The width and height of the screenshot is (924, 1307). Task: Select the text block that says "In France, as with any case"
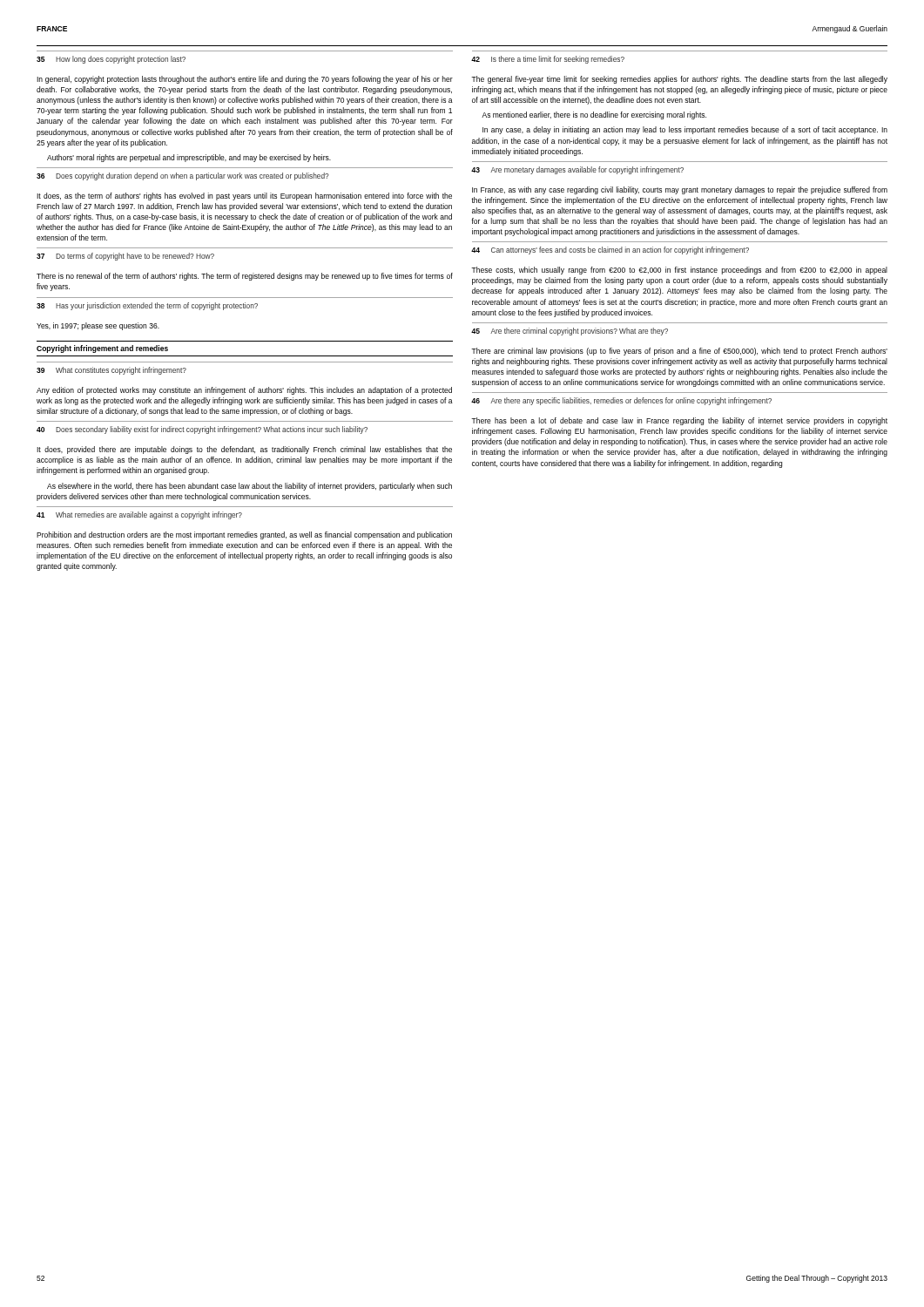click(680, 211)
